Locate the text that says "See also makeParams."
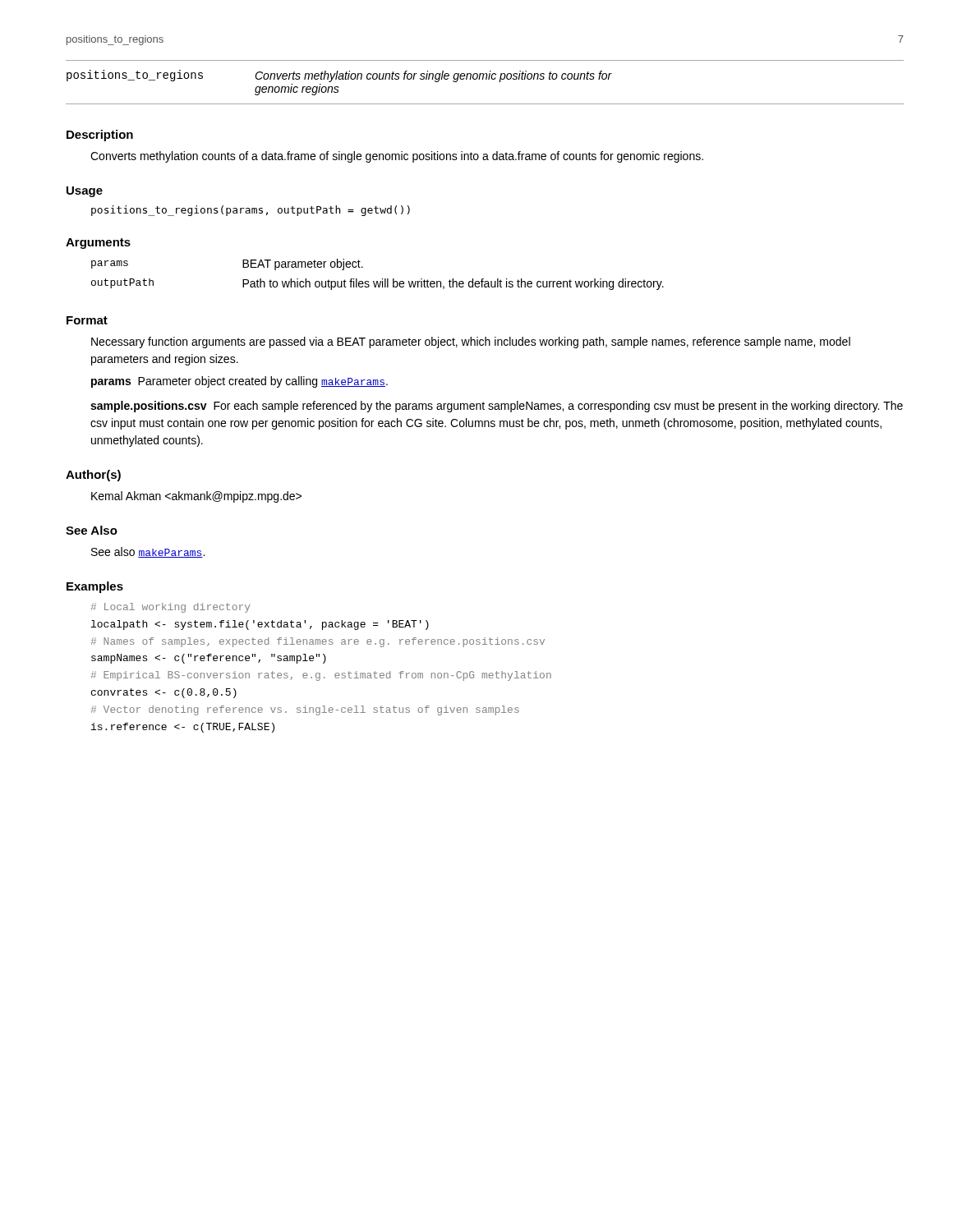 [x=148, y=552]
